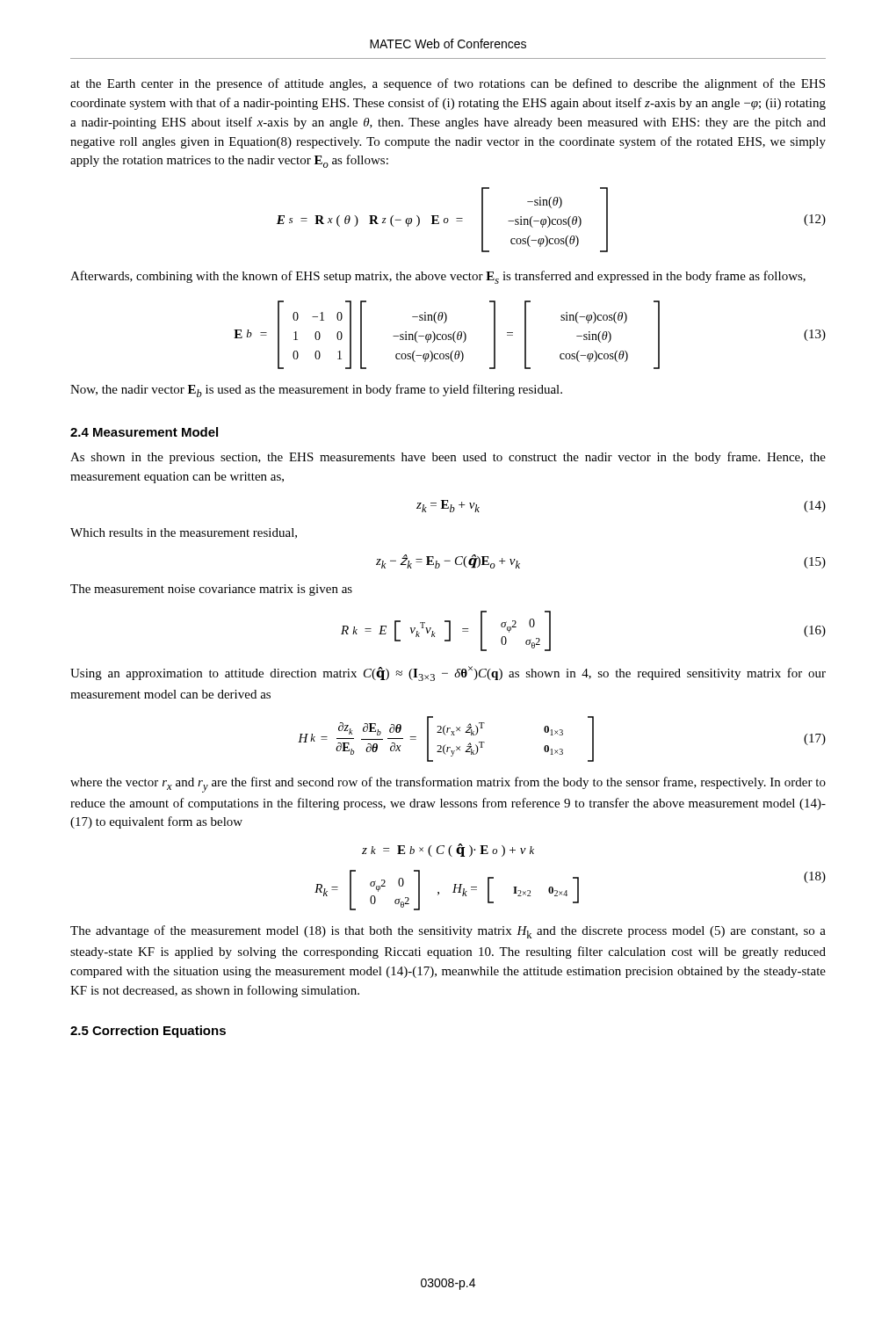The width and height of the screenshot is (896, 1318).
Task: Find "zk = Eb + vk (14)" on this page
Action: point(444,506)
